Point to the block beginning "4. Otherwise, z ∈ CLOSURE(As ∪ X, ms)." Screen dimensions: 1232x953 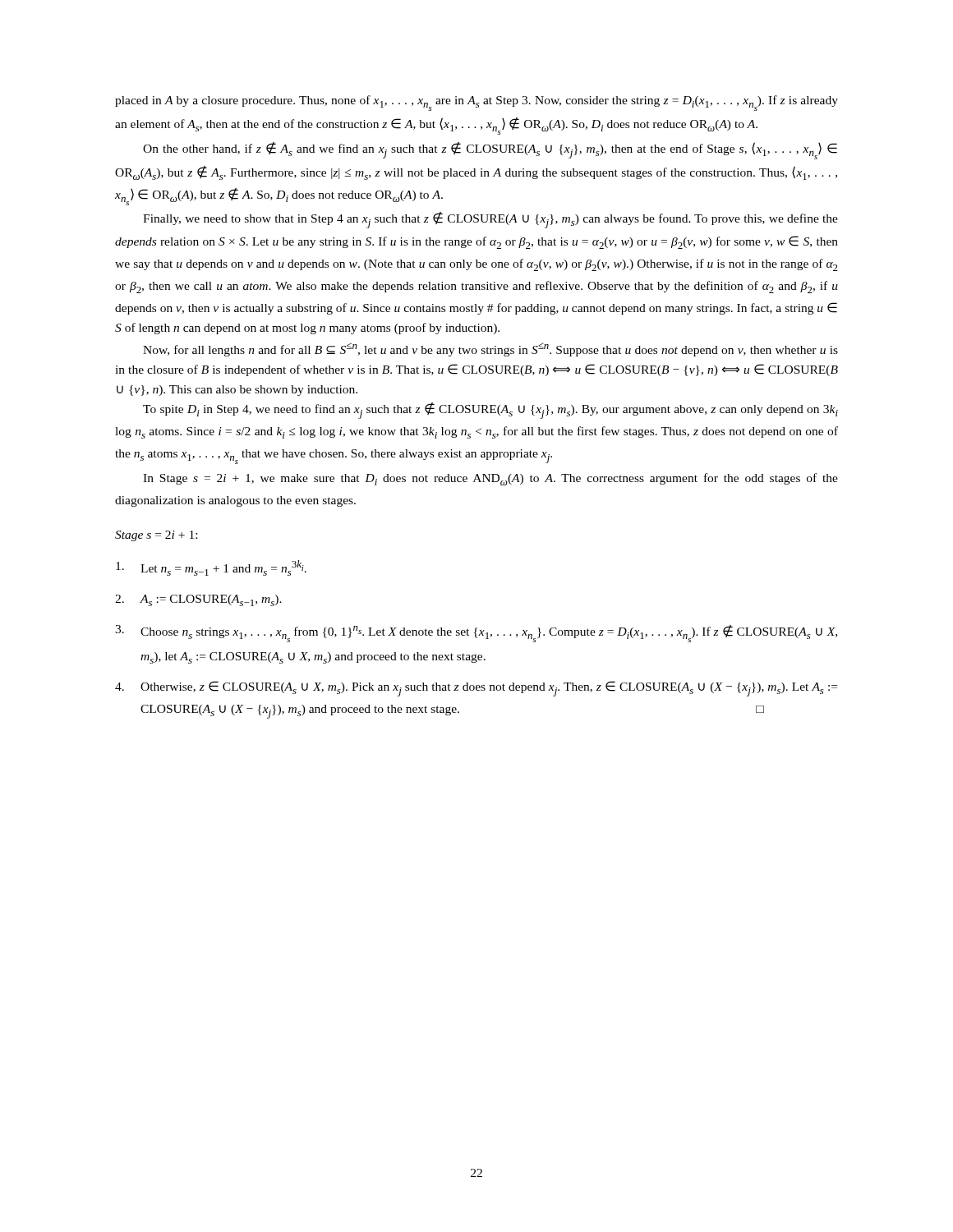tap(476, 699)
